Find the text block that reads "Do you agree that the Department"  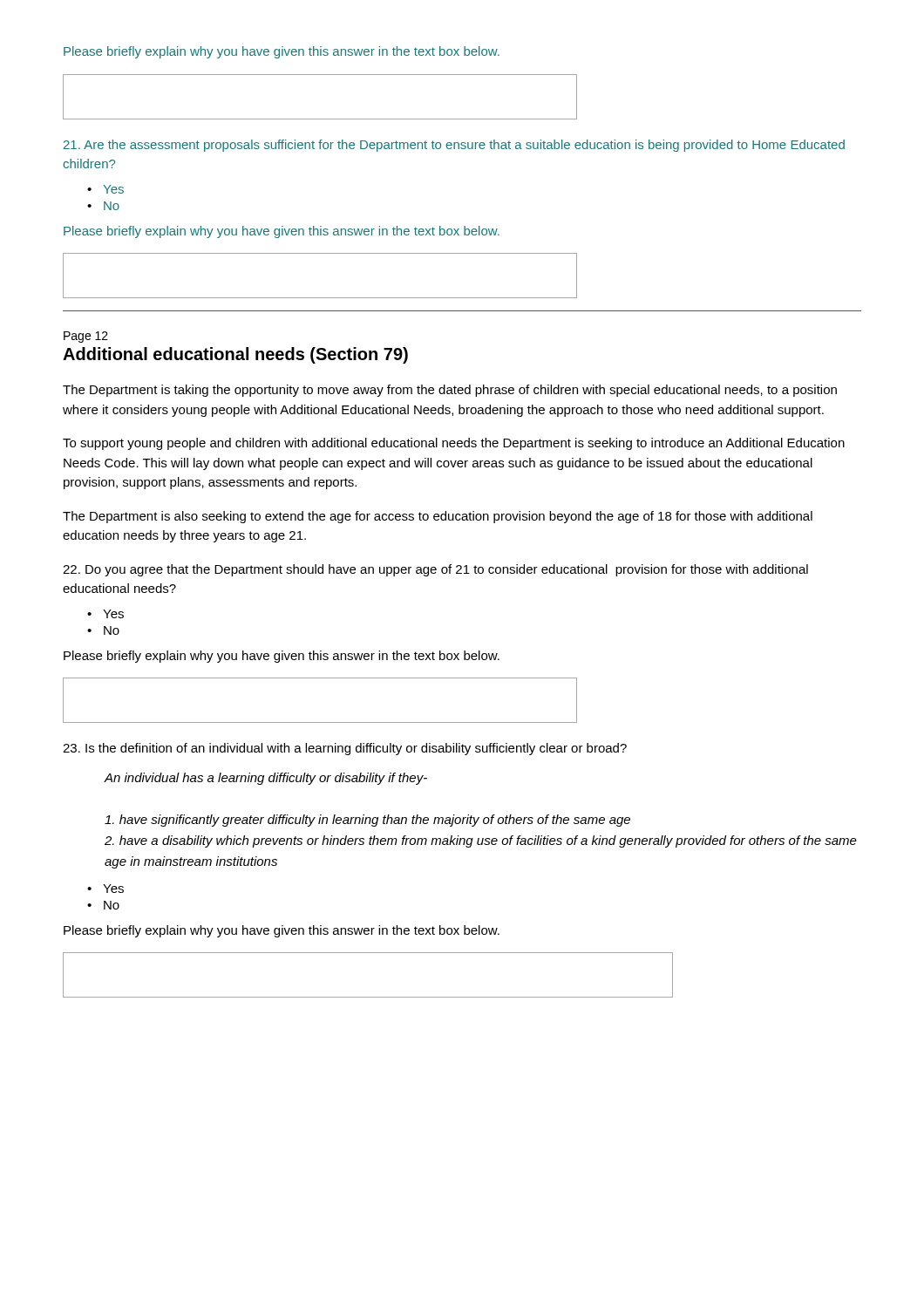point(436,578)
